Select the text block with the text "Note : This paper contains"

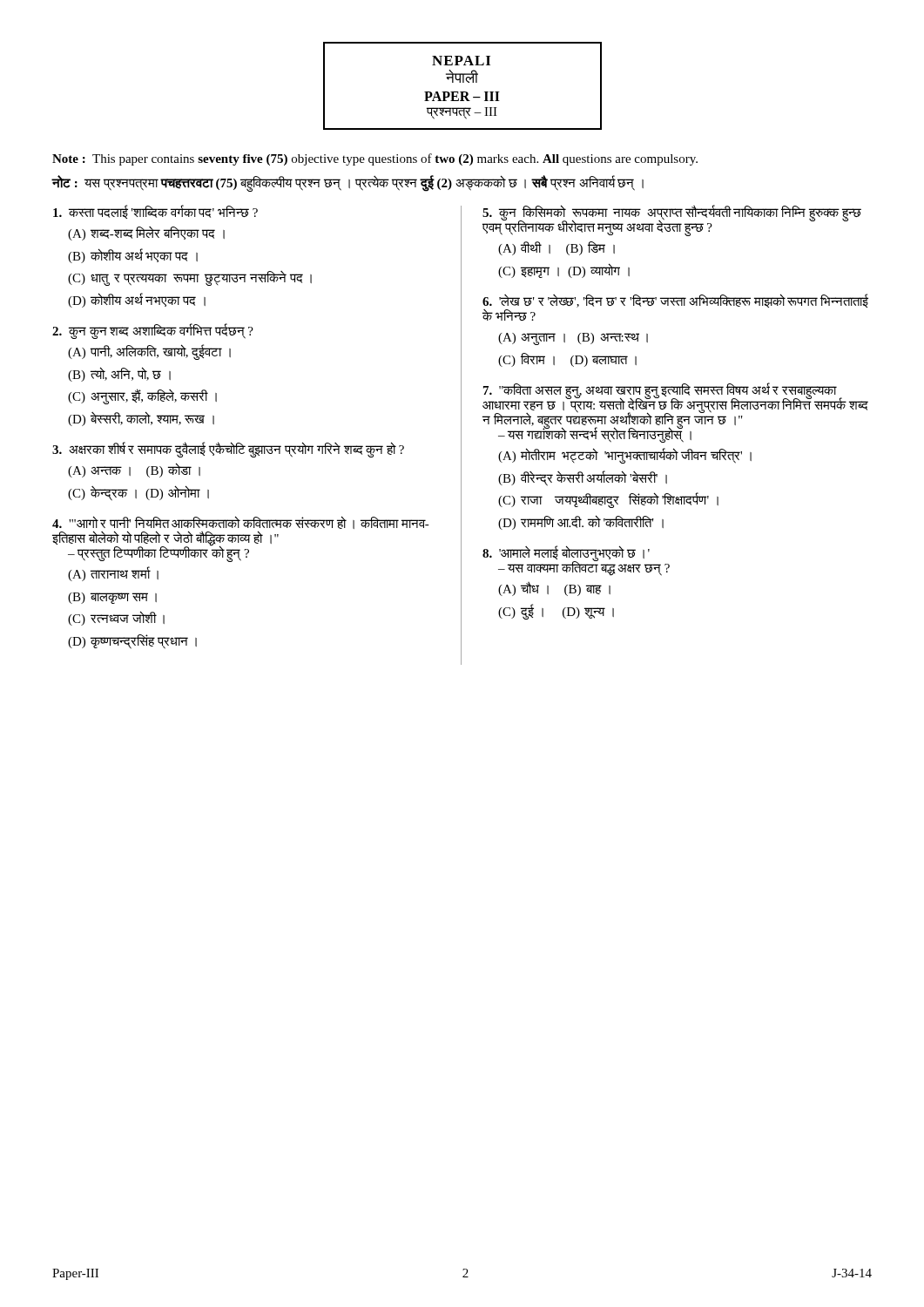click(462, 171)
